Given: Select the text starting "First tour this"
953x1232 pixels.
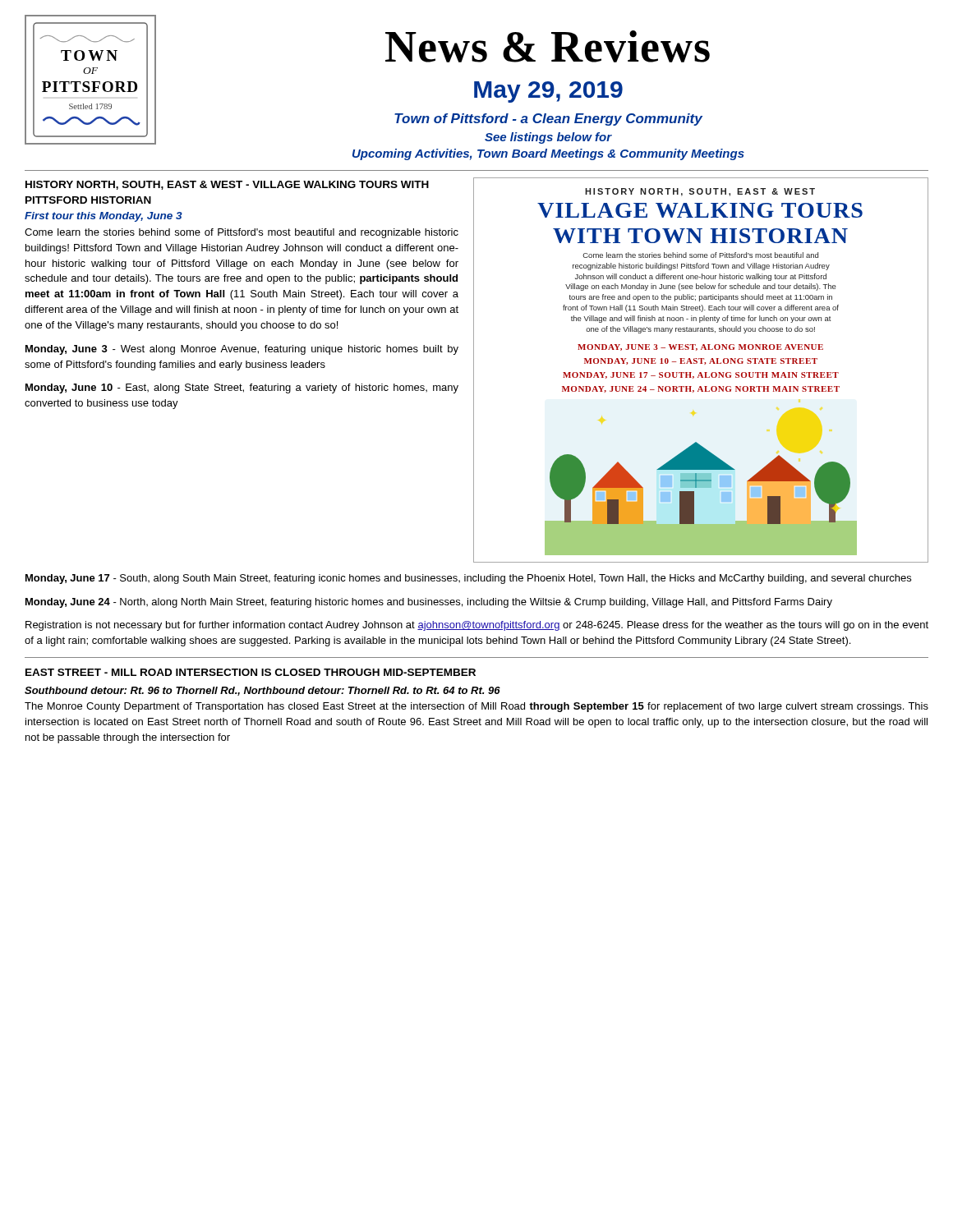Looking at the screenshot, I should [103, 215].
